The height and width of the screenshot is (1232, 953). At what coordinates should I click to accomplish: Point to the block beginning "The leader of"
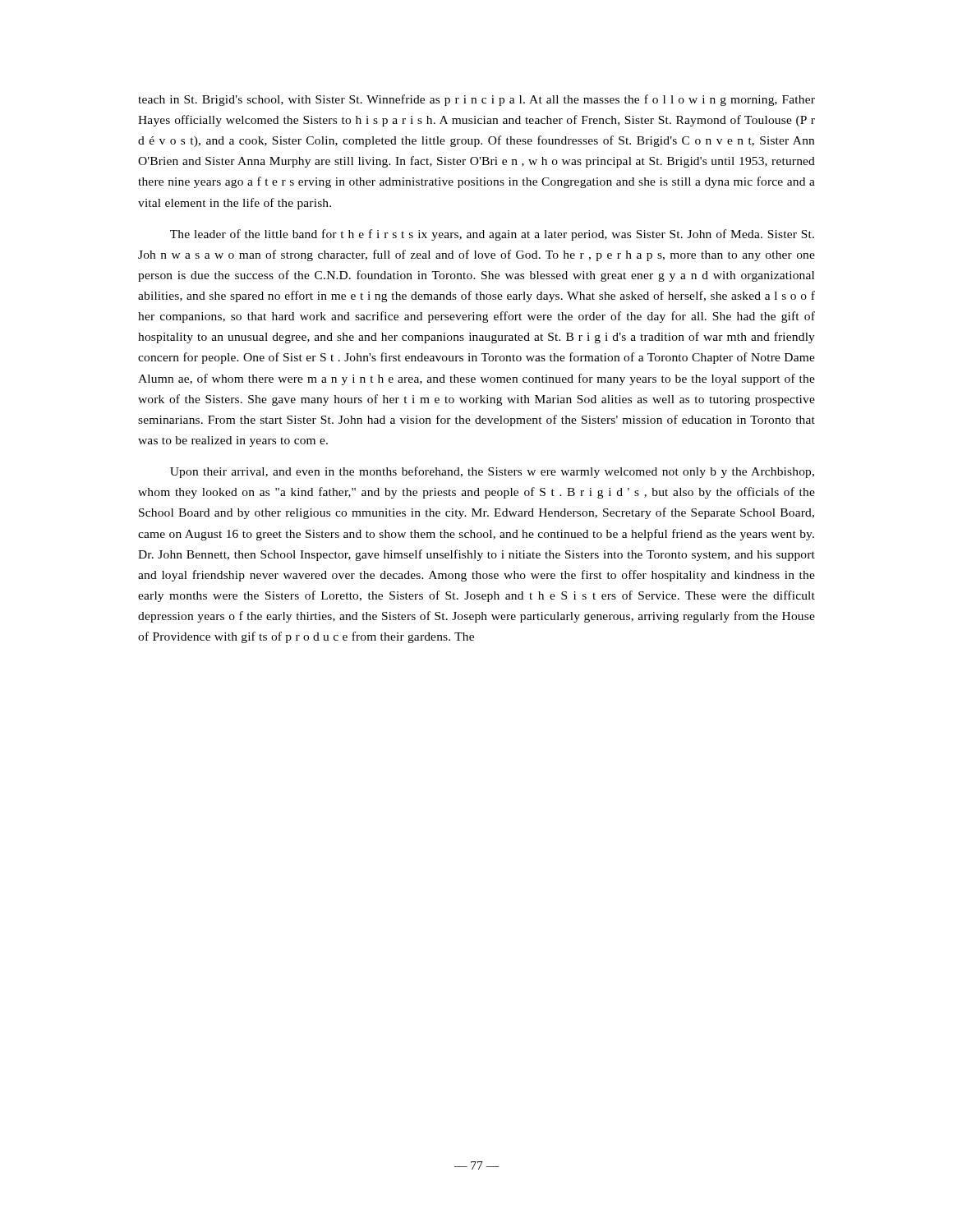pos(476,337)
